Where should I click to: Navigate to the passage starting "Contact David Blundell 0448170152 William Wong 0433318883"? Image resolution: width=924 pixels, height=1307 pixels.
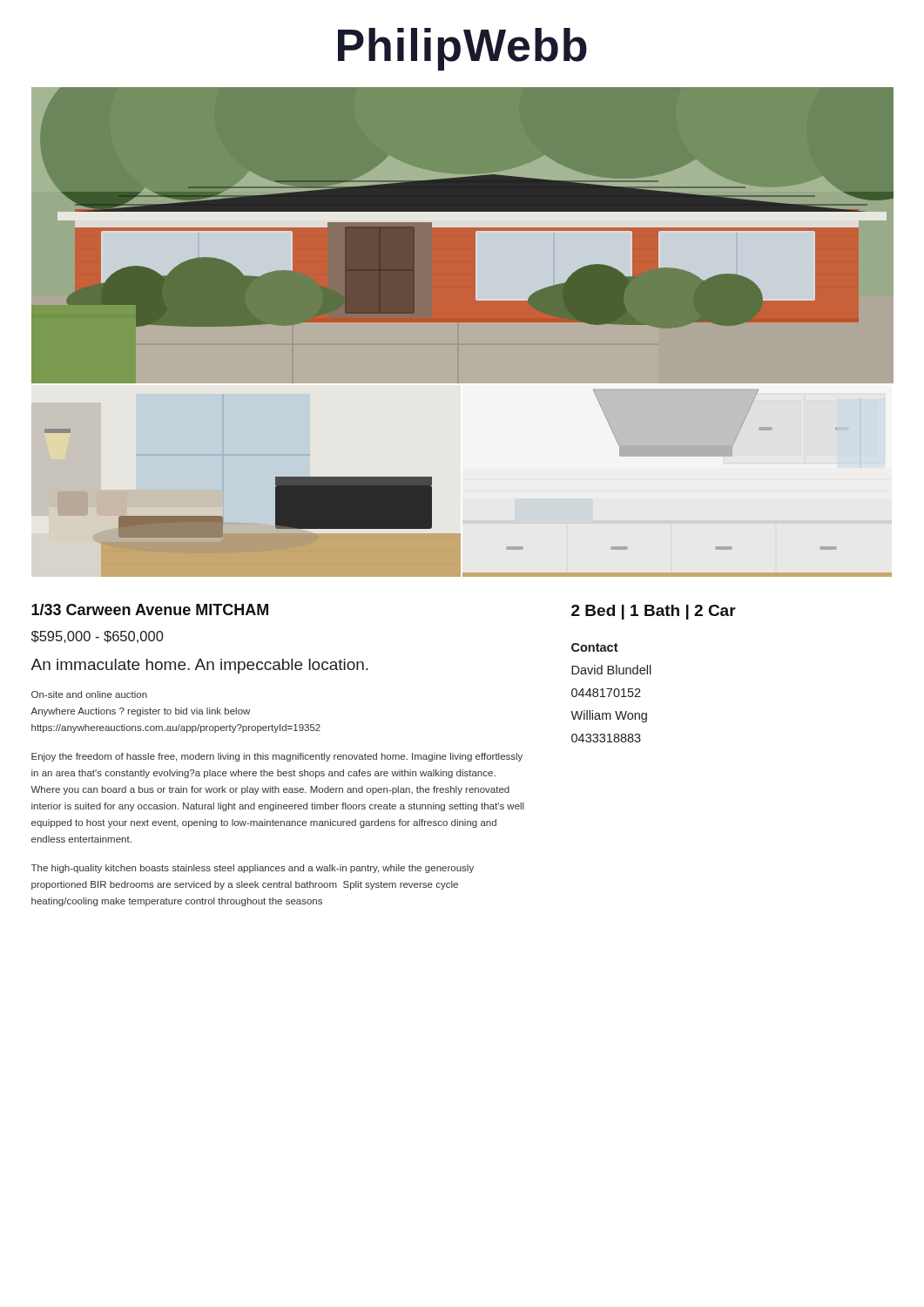[611, 693]
